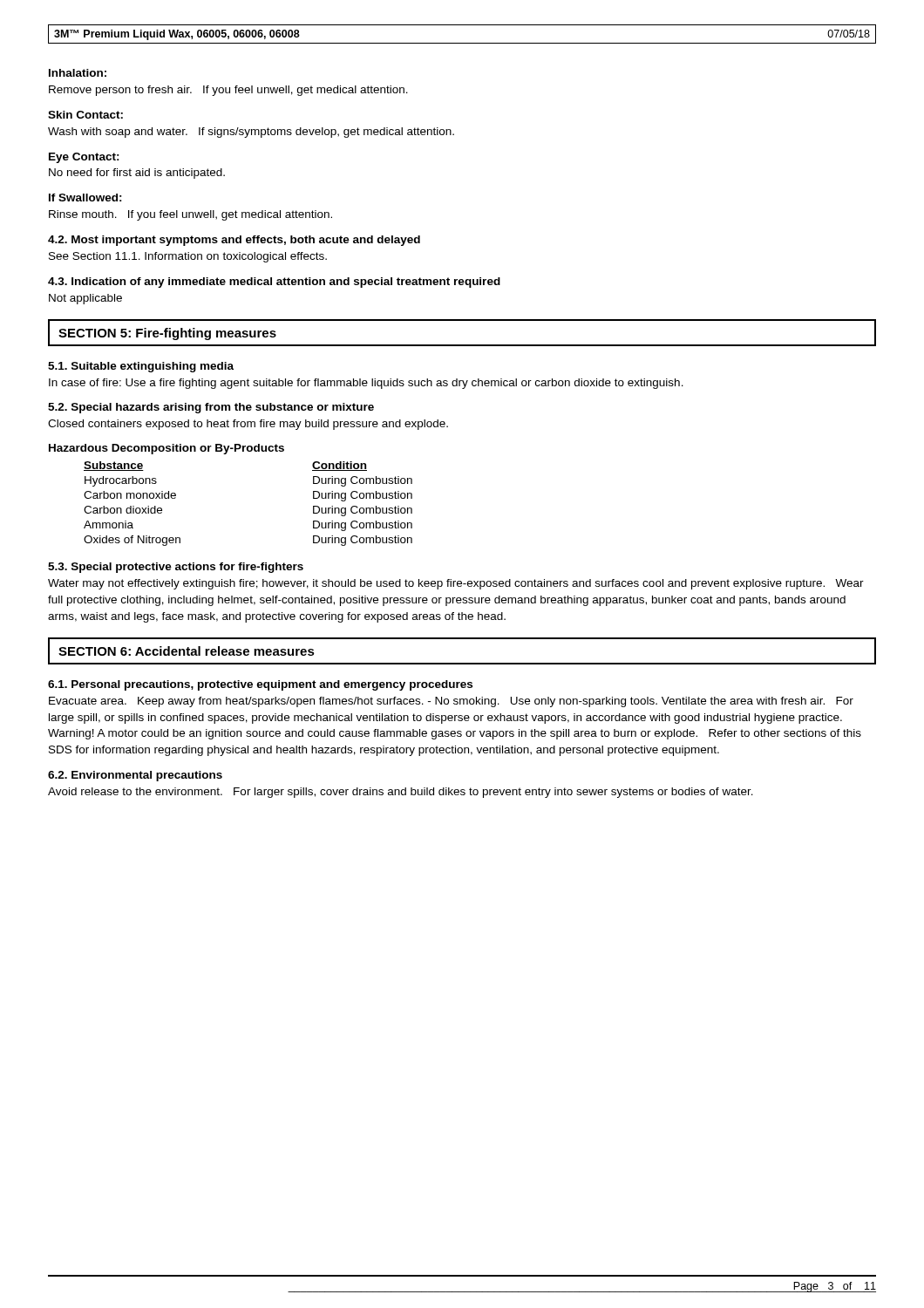Select the section header with the text "Skin Contact: Wash with soap and water."
Viewport: 924px width, 1308px height.
point(251,123)
